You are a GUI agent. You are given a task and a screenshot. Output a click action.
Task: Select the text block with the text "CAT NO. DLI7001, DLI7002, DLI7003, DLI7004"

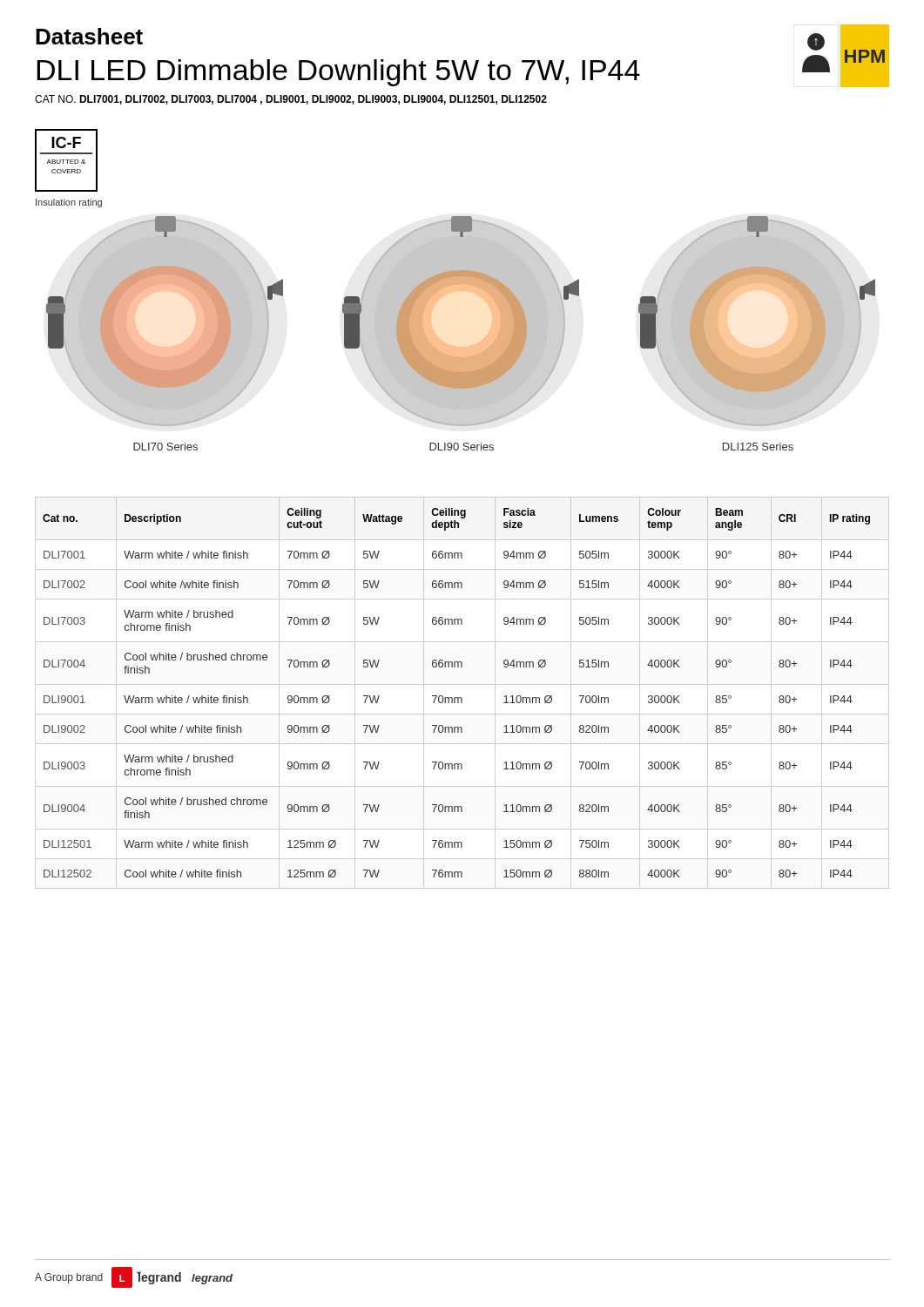point(291,99)
